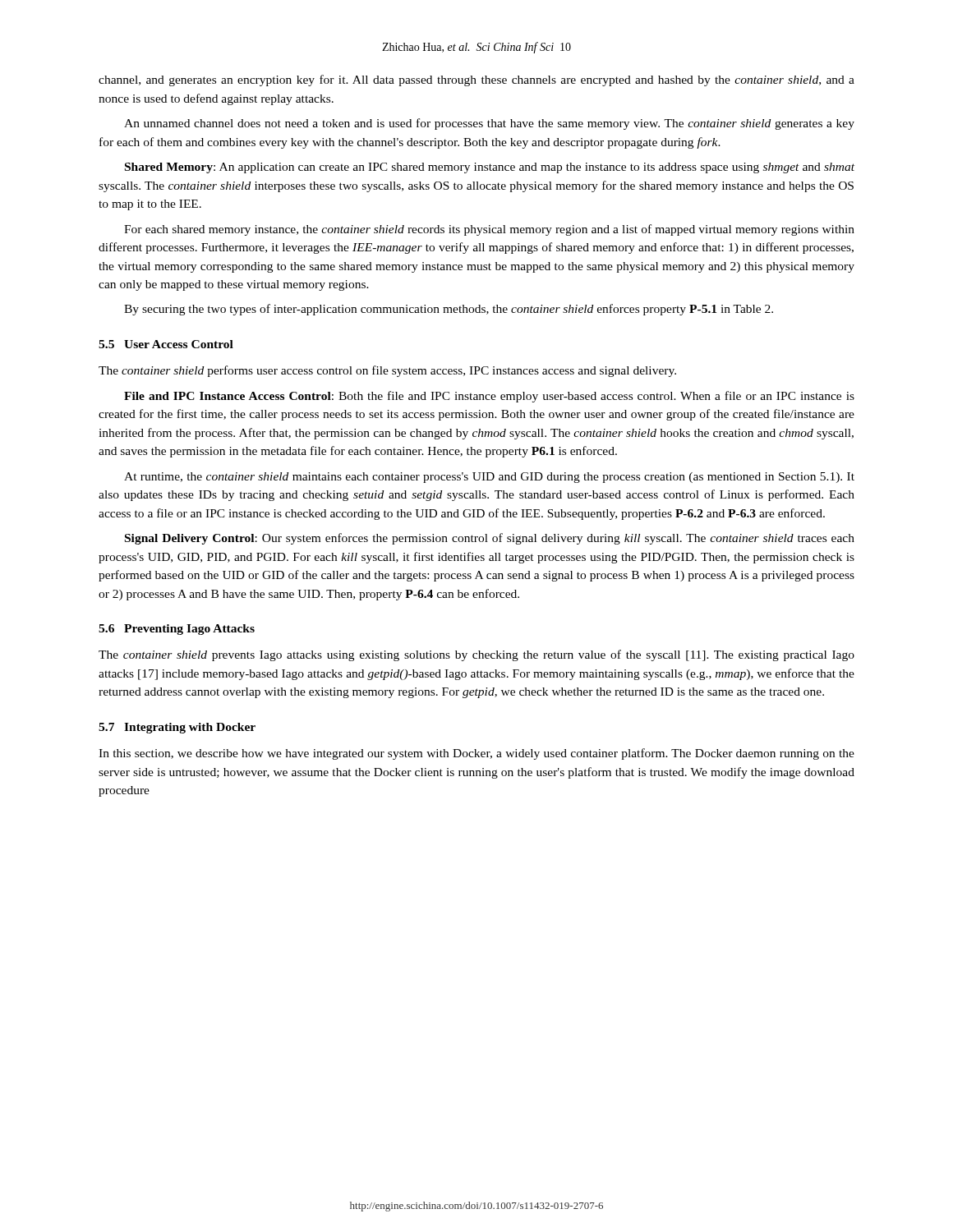Point to the block beginning "For each shared memory instance, the container"
Image resolution: width=953 pixels, height=1232 pixels.
[x=476, y=257]
